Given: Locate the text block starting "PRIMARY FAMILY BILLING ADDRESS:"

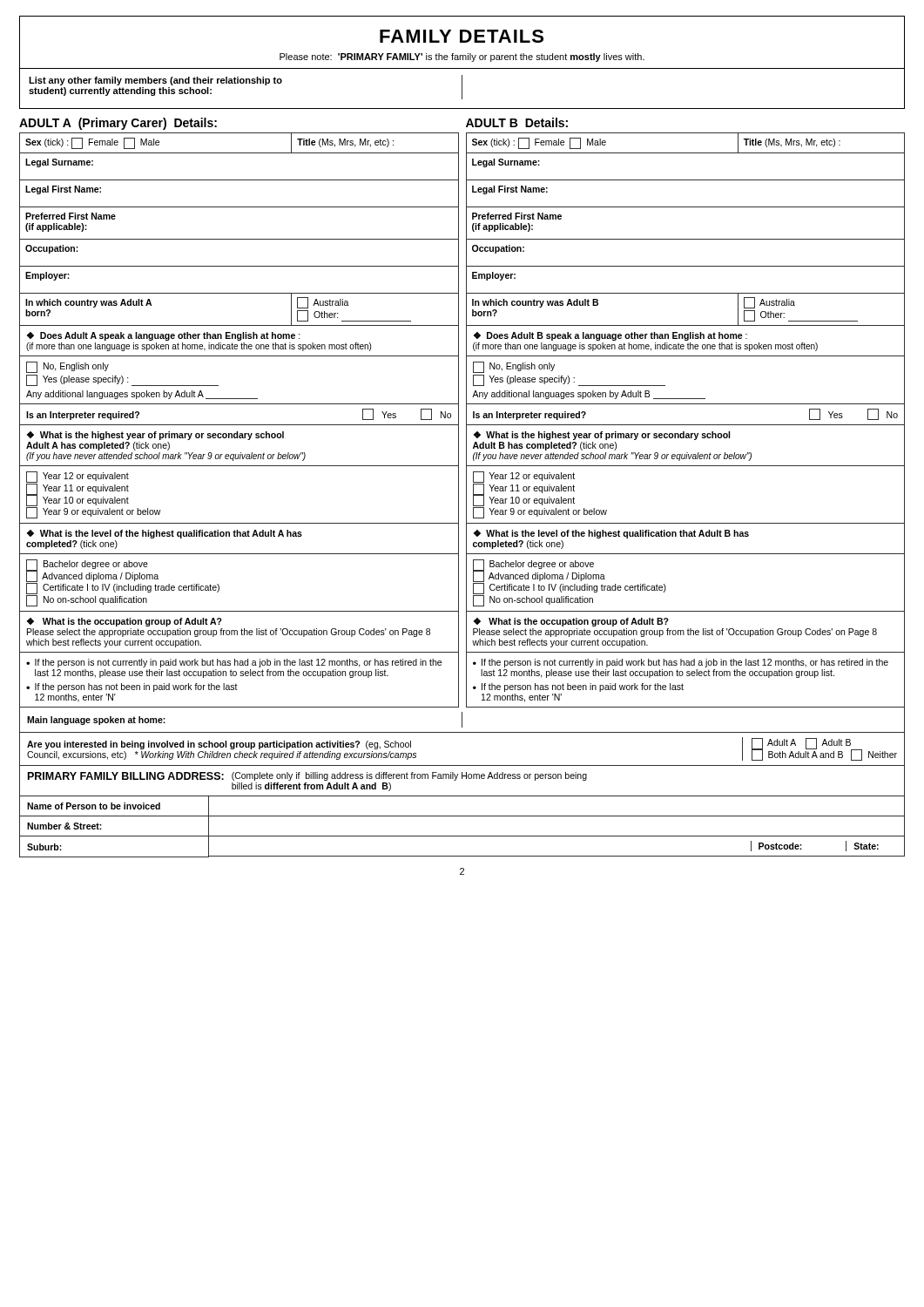Looking at the screenshot, I should (x=126, y=777).
